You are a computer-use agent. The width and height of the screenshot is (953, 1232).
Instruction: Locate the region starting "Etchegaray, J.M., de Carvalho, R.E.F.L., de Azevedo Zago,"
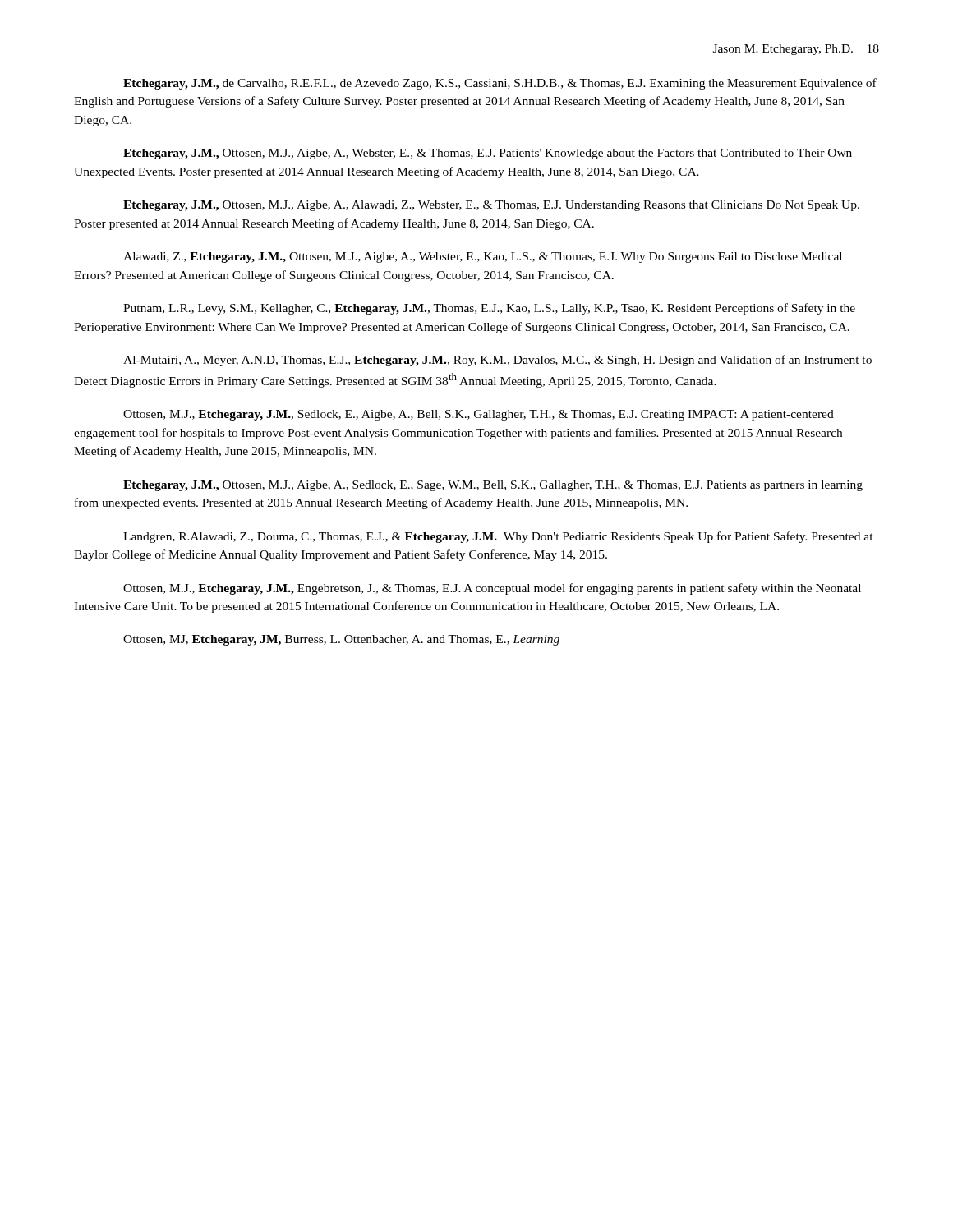(475, 101)
